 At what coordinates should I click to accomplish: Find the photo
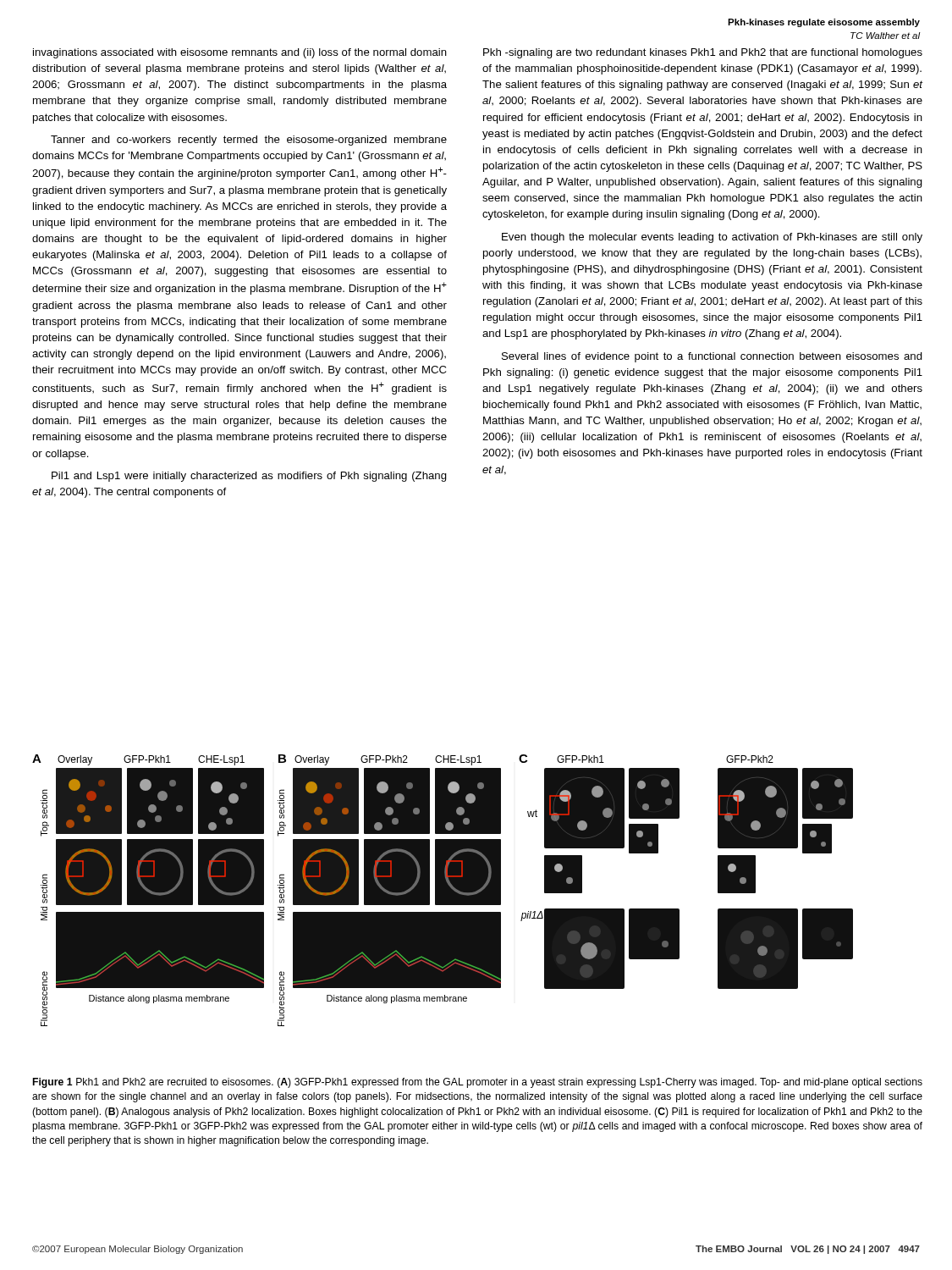click(477, 910)
